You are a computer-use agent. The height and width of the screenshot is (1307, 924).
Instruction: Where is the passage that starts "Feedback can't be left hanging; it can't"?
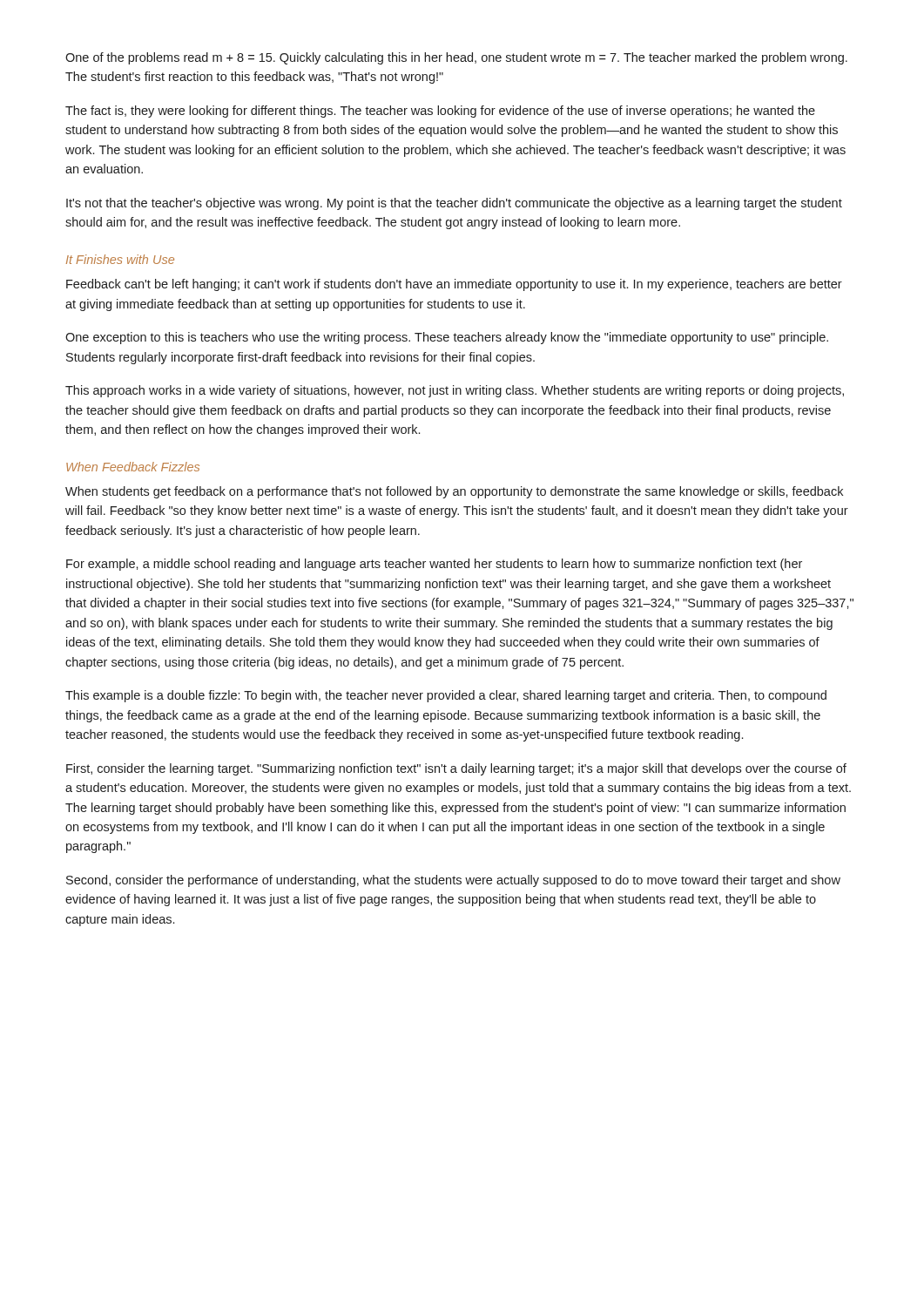[x=454, y=294]
